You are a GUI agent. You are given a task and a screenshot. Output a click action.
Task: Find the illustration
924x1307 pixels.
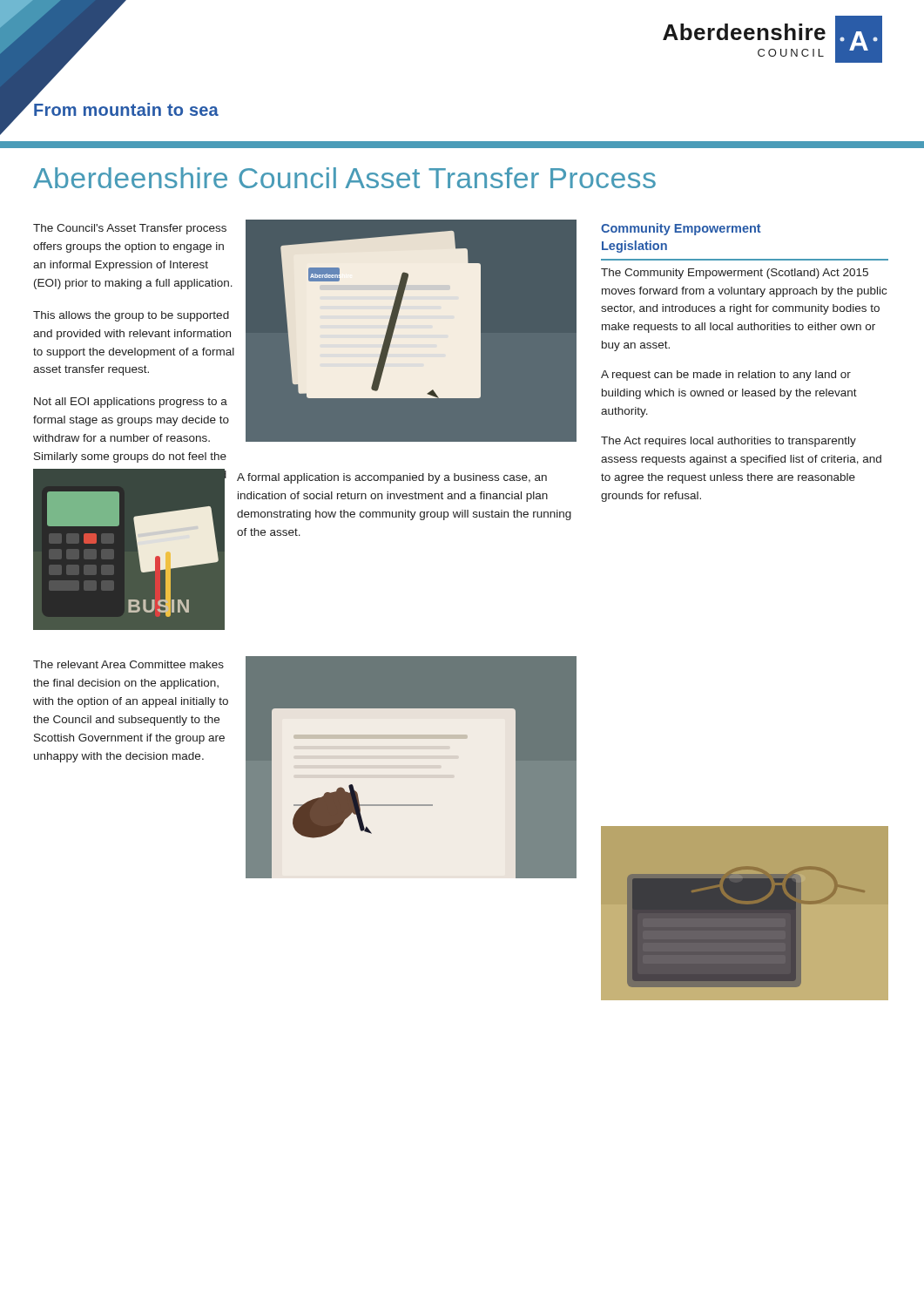78,68
